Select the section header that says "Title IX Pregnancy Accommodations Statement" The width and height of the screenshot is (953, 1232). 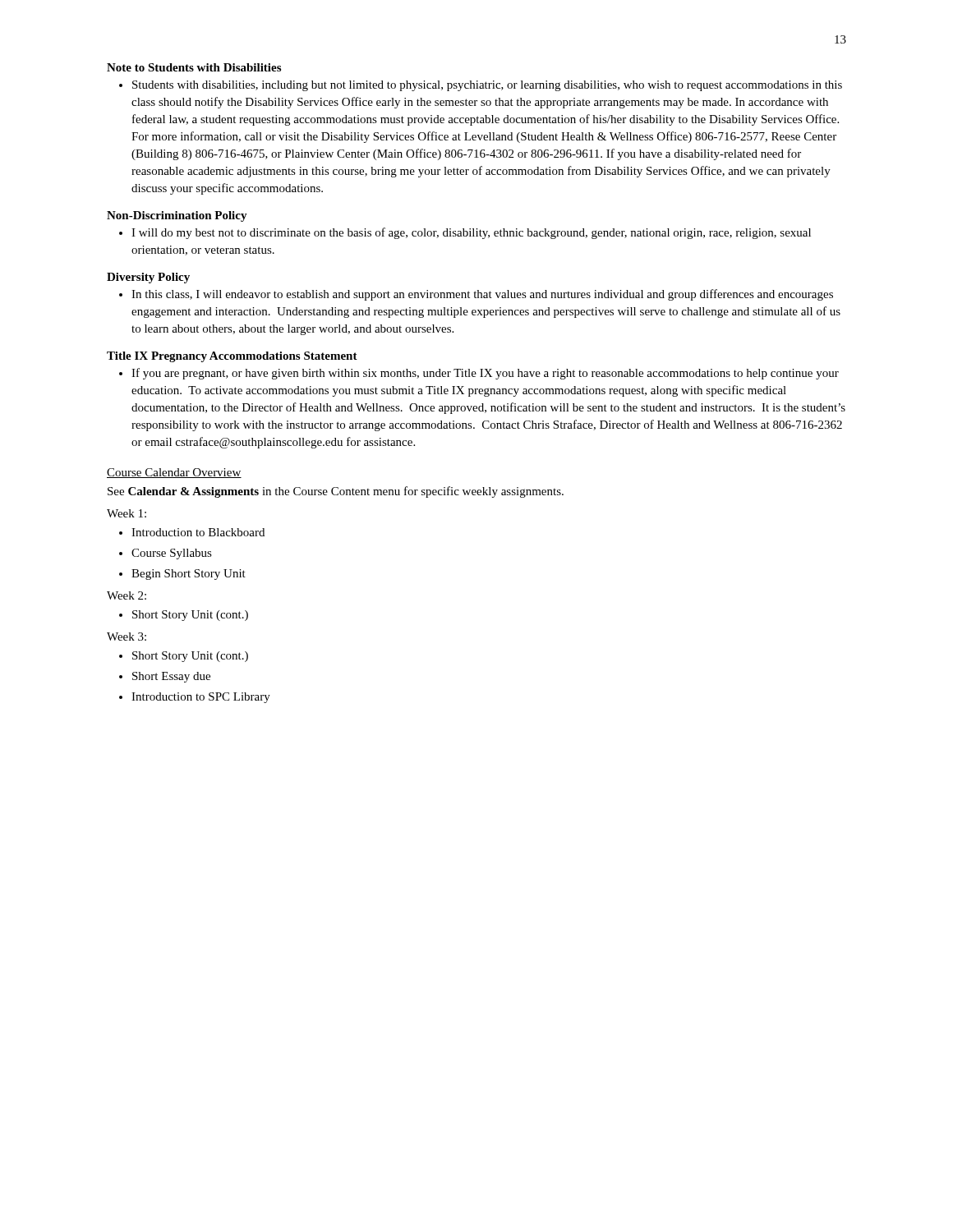click(x=232, y=356)
